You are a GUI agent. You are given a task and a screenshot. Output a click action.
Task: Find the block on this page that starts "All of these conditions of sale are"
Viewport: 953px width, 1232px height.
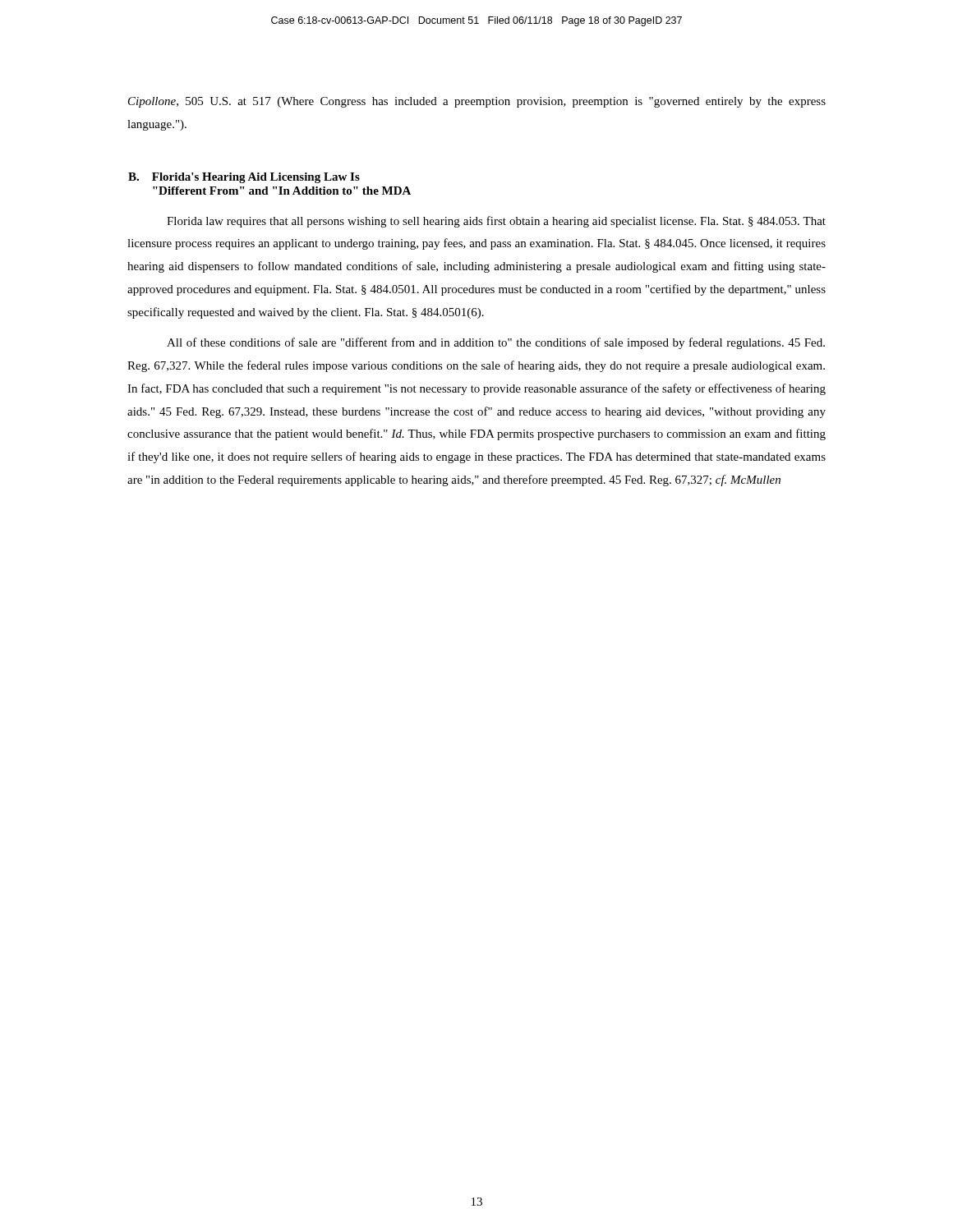tap(476, 411)
